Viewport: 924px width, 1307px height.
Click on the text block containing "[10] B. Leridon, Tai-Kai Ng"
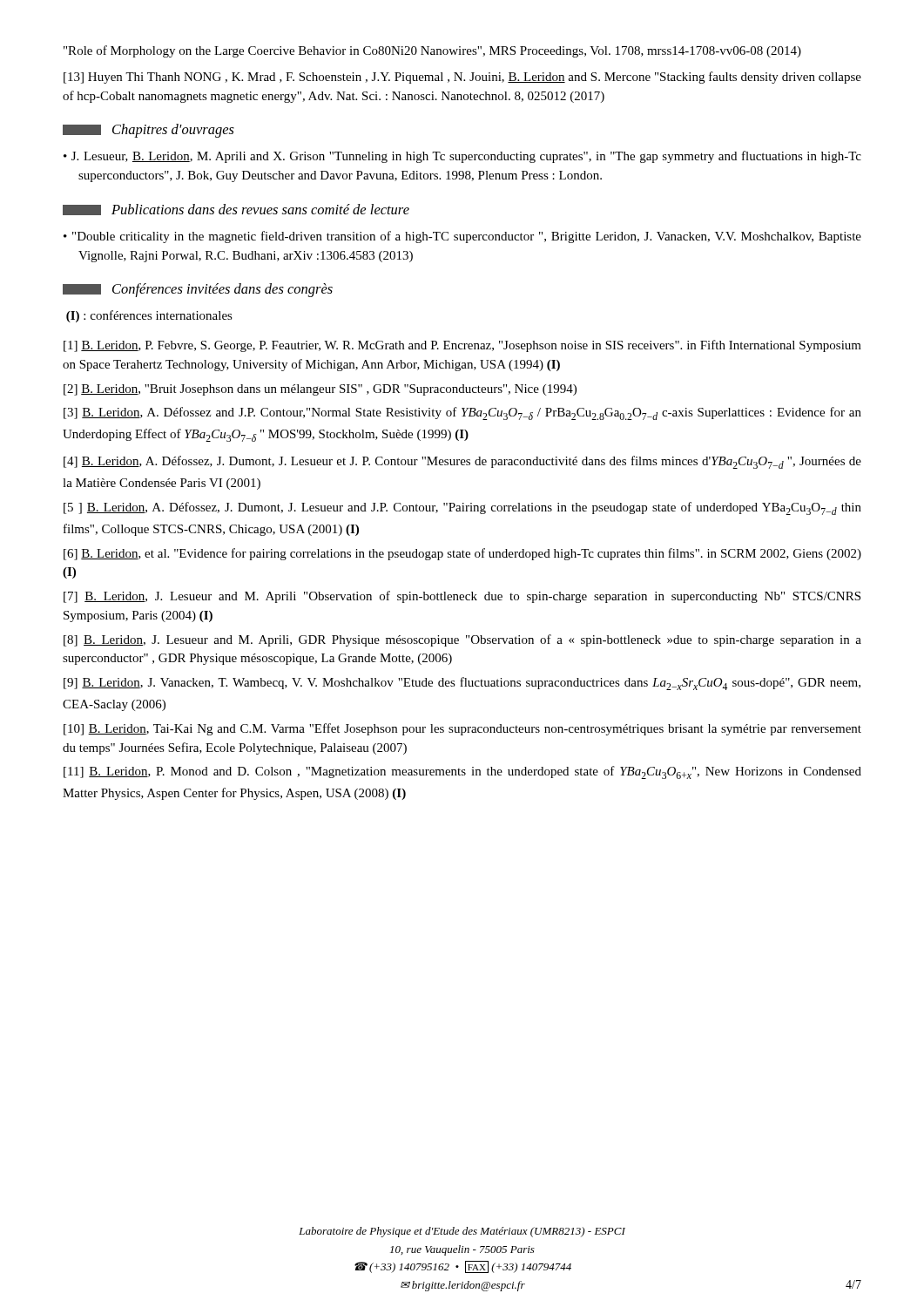(462, 738)
